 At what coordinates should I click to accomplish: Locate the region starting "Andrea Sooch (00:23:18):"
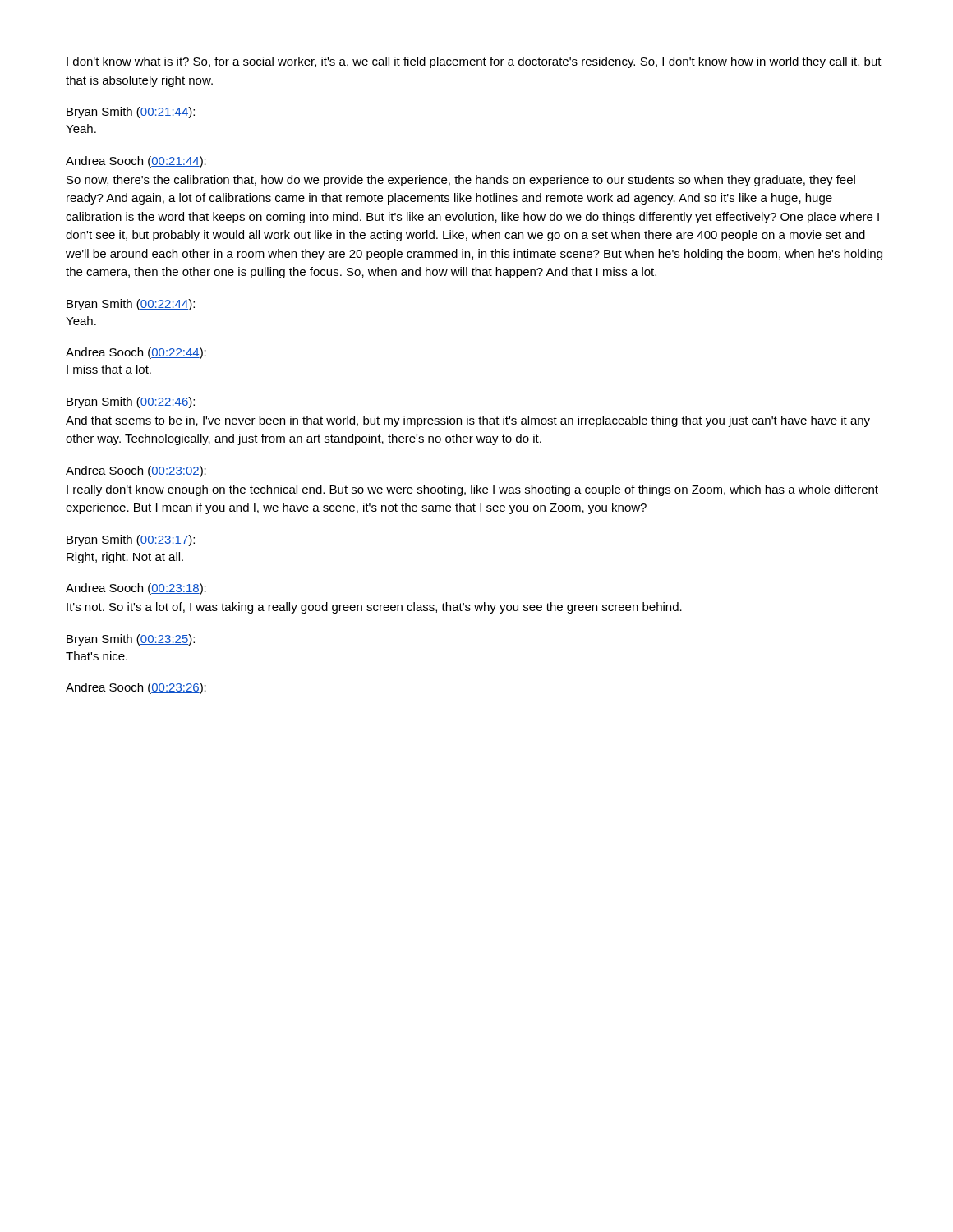point(476,599)
